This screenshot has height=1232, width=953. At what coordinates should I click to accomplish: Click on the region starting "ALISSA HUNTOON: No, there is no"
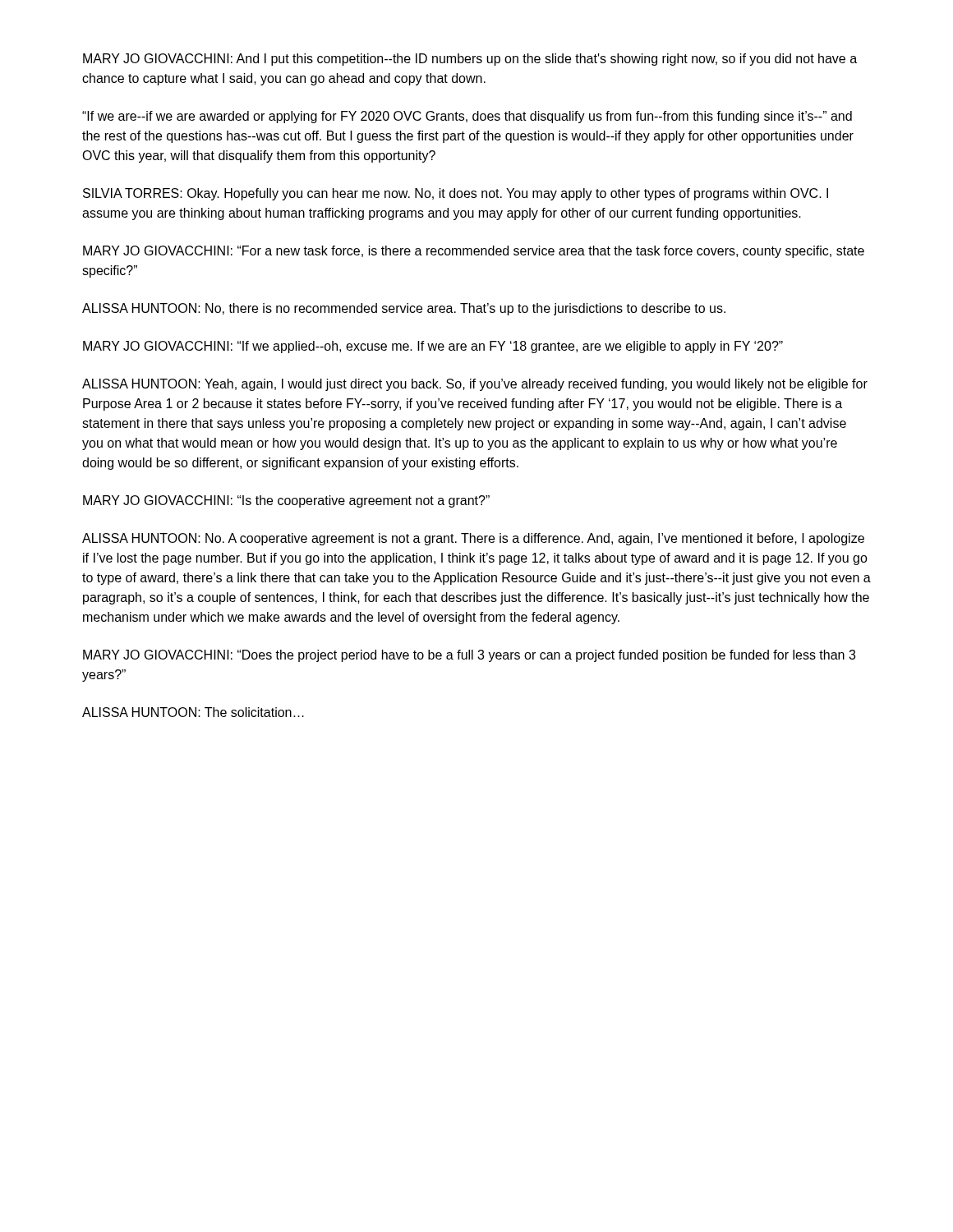pyautogui.click(x=404, y=308)
